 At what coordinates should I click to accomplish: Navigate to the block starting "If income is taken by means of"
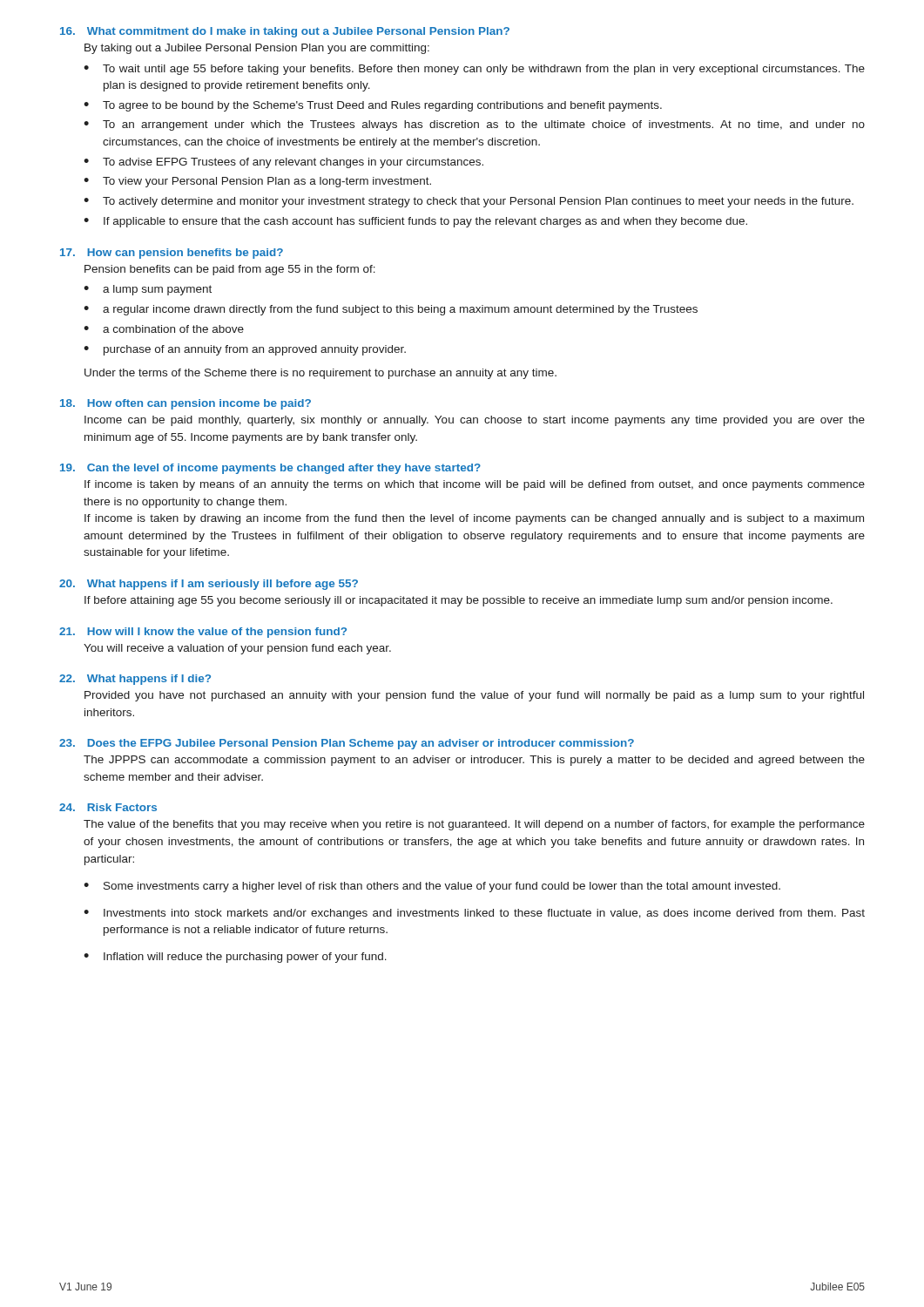click(x=474, y=518)
